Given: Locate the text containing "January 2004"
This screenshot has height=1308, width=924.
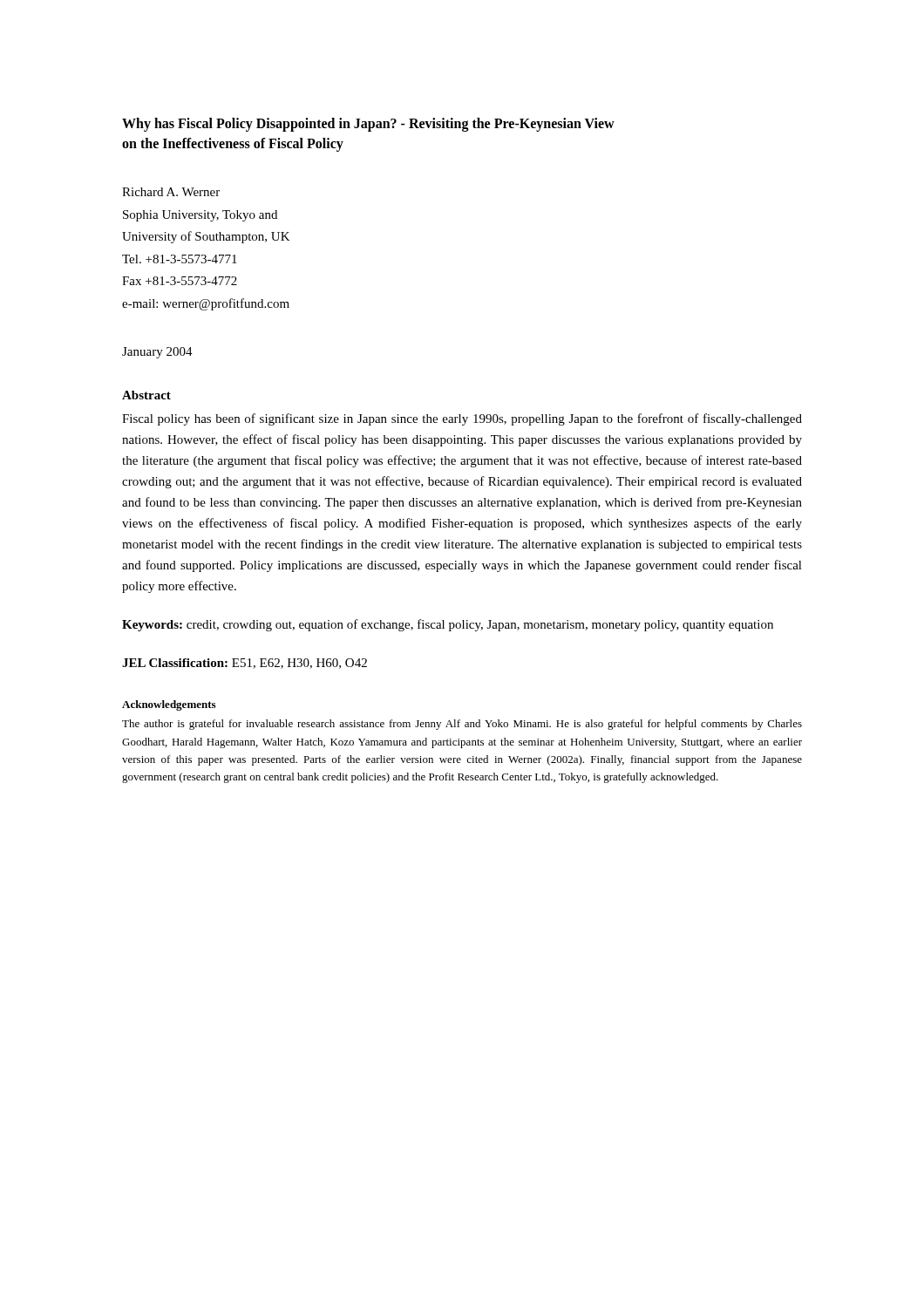Looking at the screenshot, I should (x=157, y=352).
